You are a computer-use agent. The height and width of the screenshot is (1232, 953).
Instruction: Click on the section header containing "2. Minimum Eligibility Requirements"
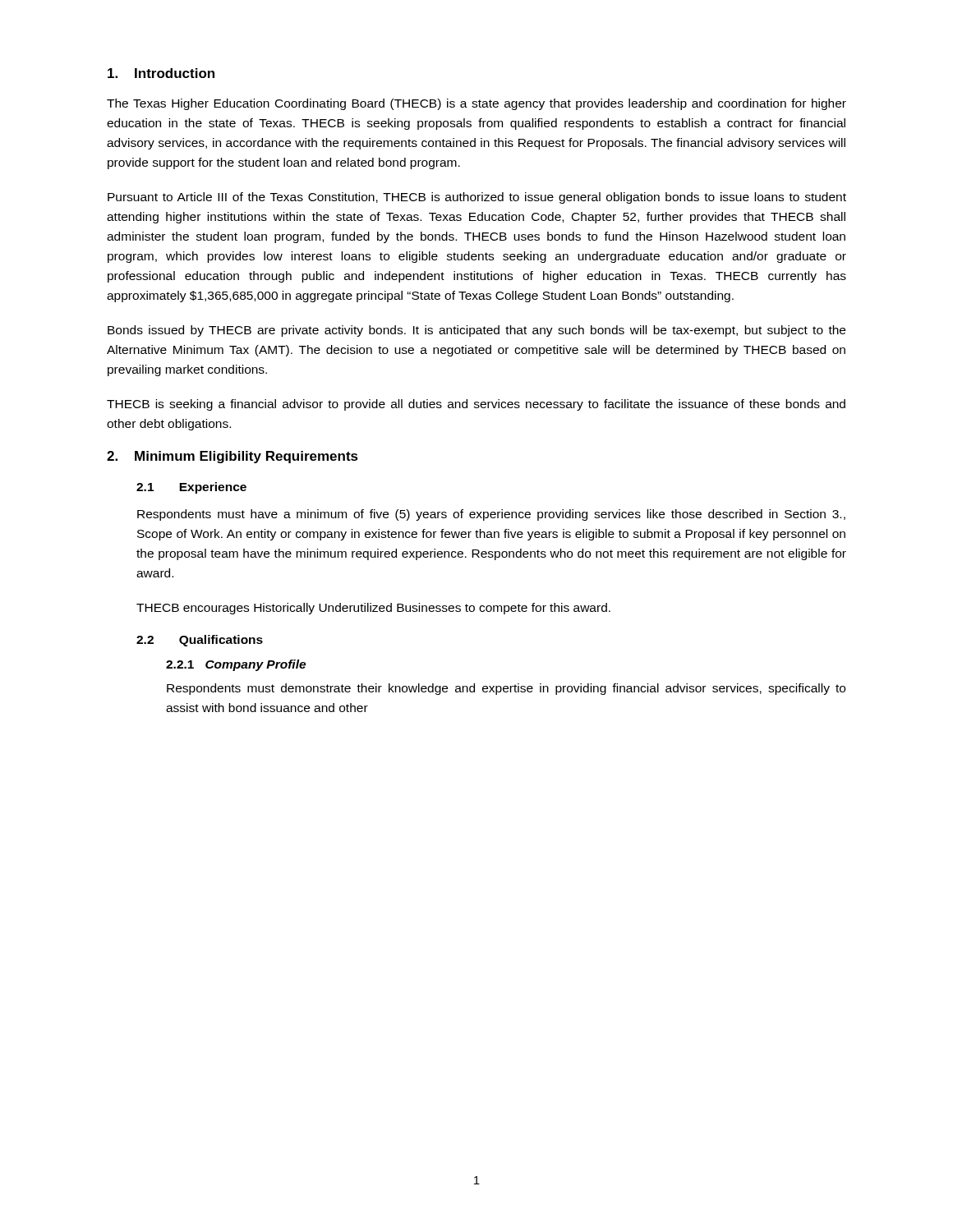233,456
